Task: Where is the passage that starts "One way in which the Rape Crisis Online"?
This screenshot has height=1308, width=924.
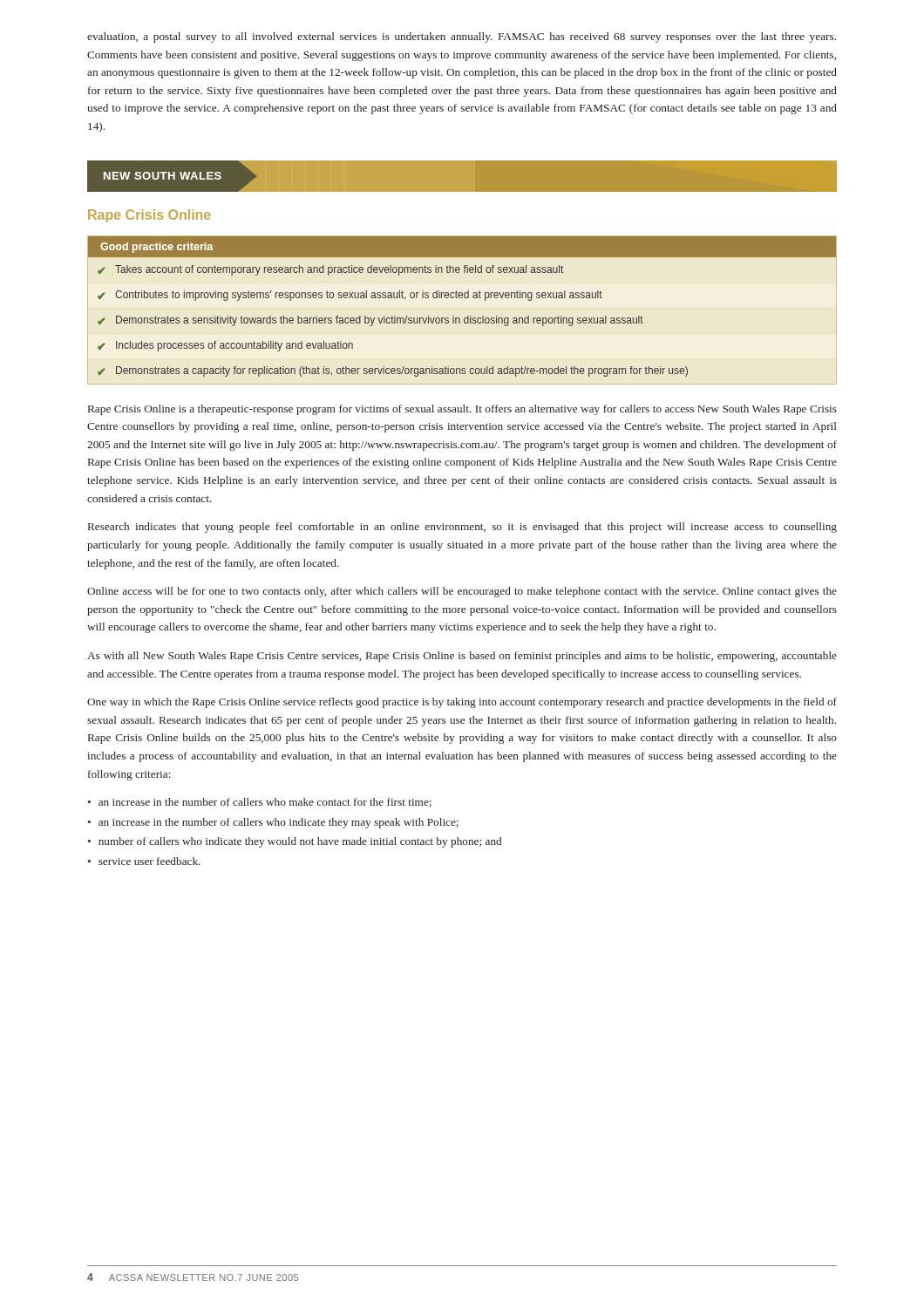Action: pyautogui.click(x=462, y=738)
